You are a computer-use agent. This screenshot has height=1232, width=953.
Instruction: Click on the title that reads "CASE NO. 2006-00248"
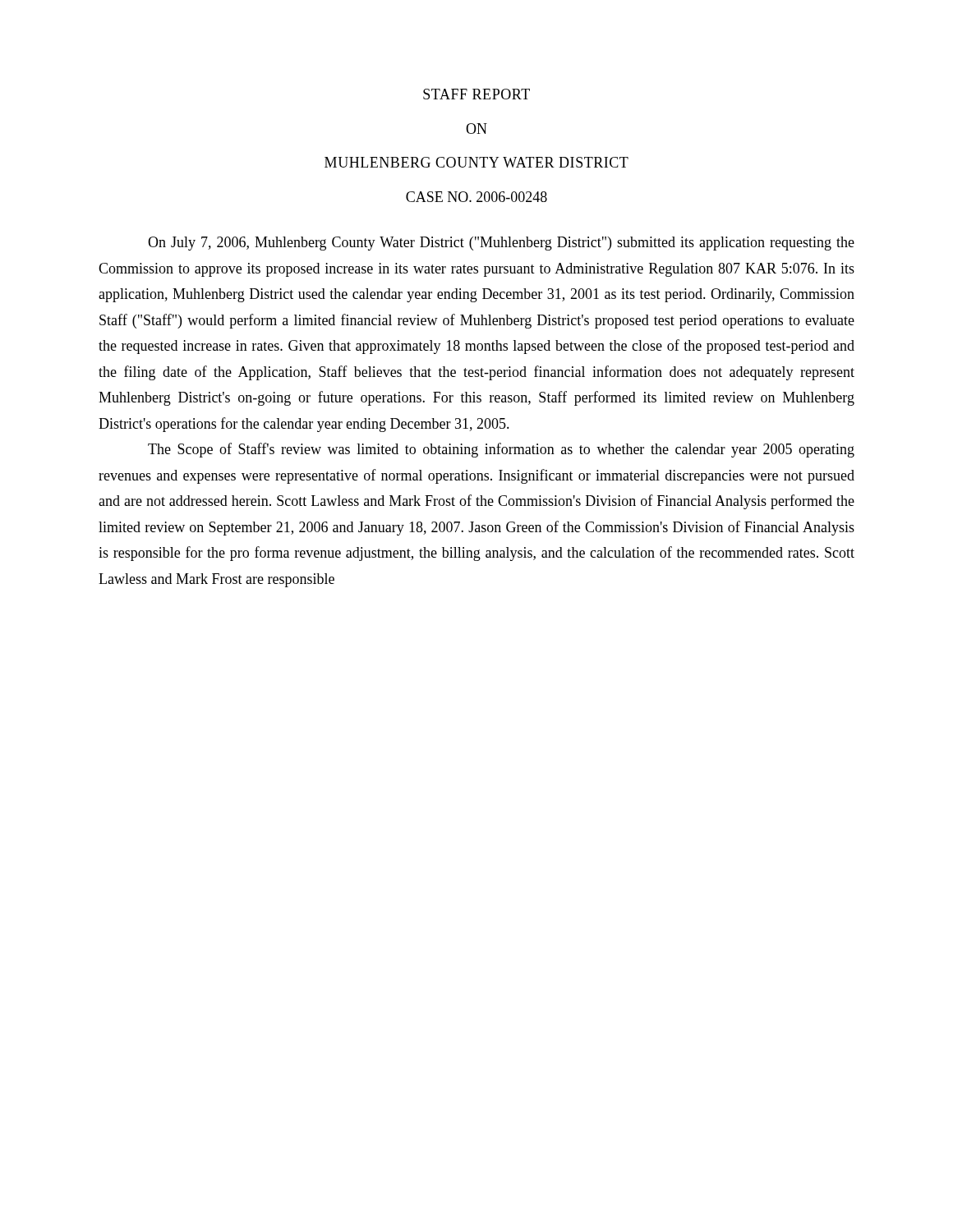476,197
